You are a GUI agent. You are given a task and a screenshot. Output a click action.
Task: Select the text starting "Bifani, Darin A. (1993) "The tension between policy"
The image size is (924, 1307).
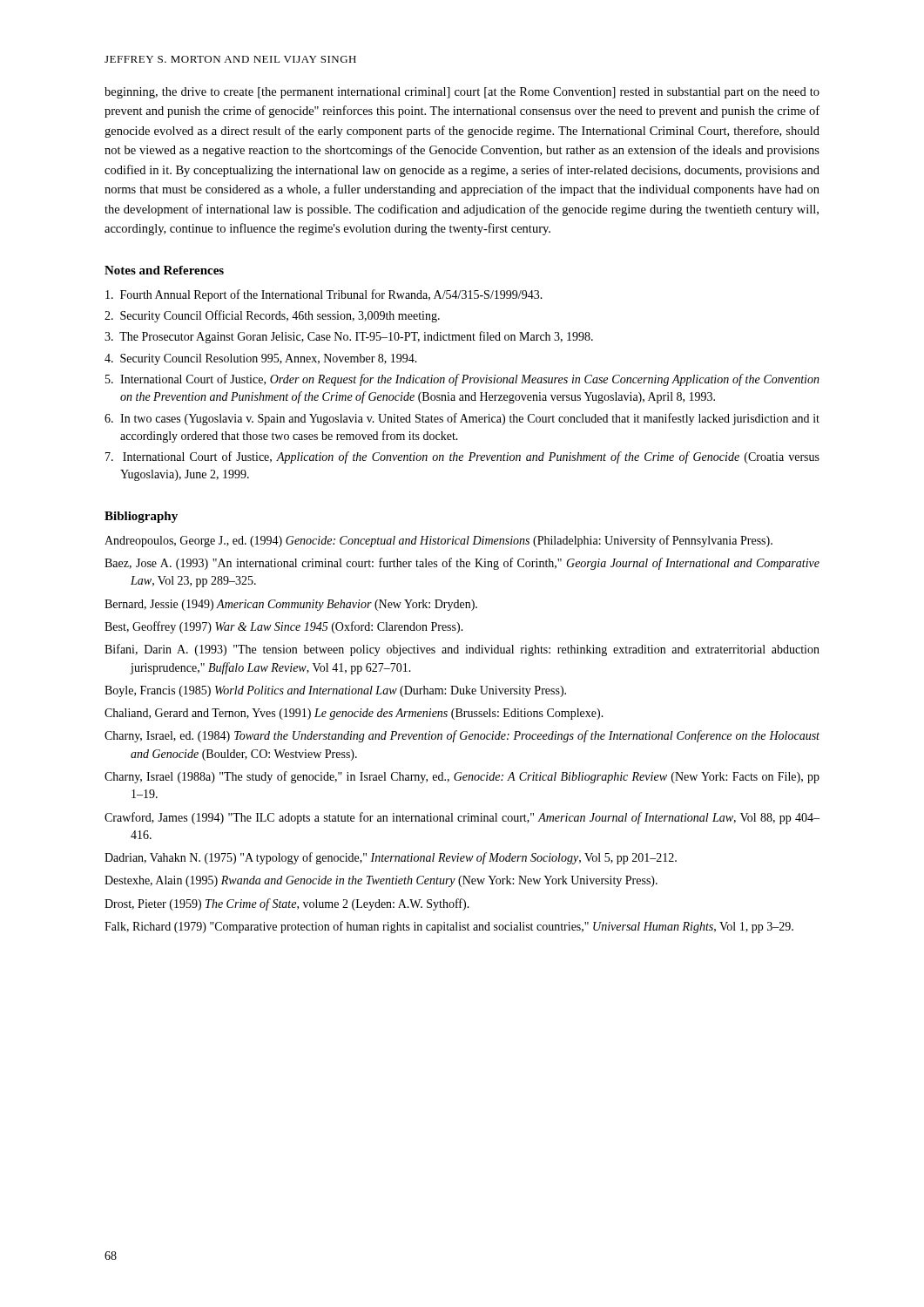point(462,659)
